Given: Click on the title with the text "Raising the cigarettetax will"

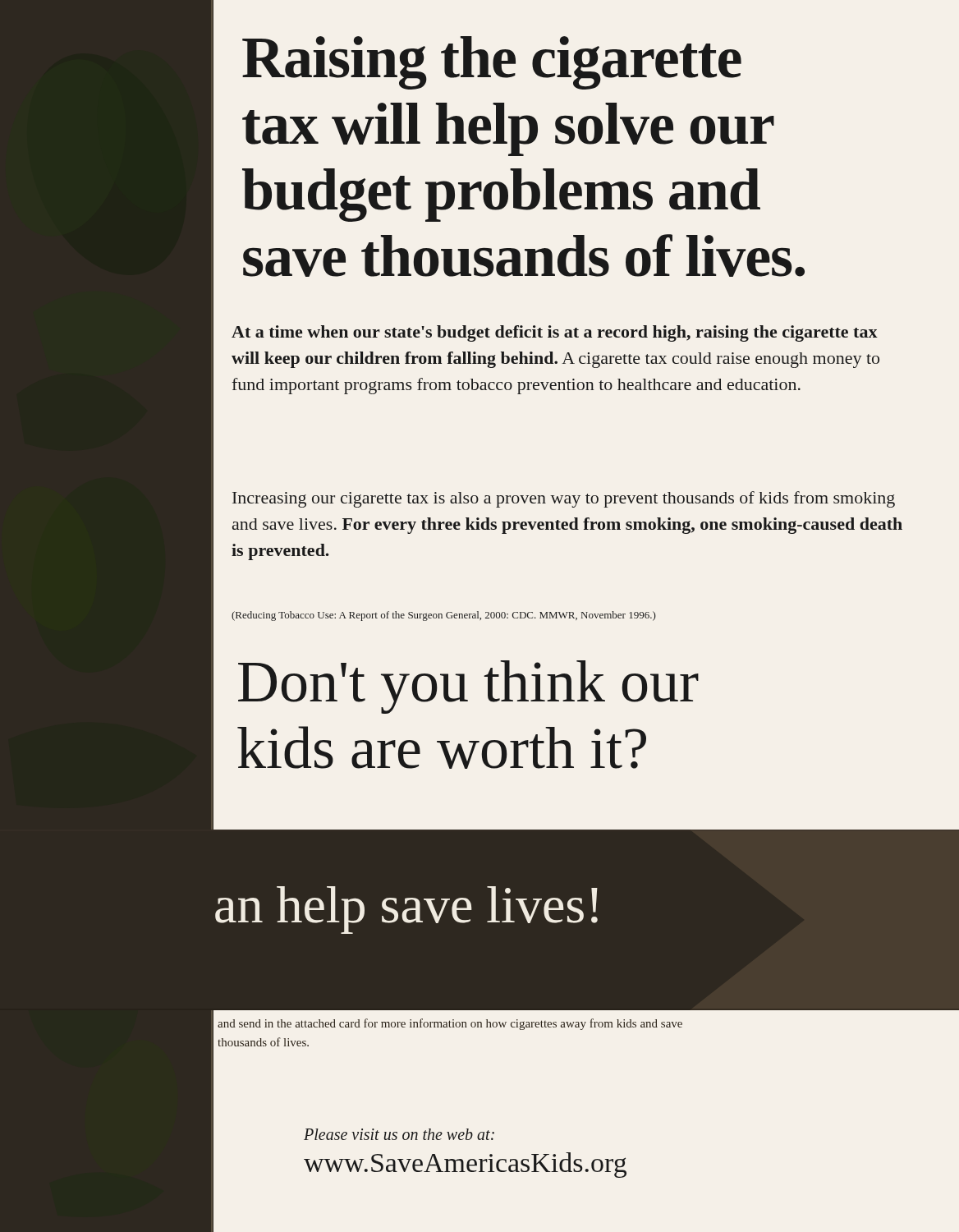Looking at the screenshot, I should point(594,157).
